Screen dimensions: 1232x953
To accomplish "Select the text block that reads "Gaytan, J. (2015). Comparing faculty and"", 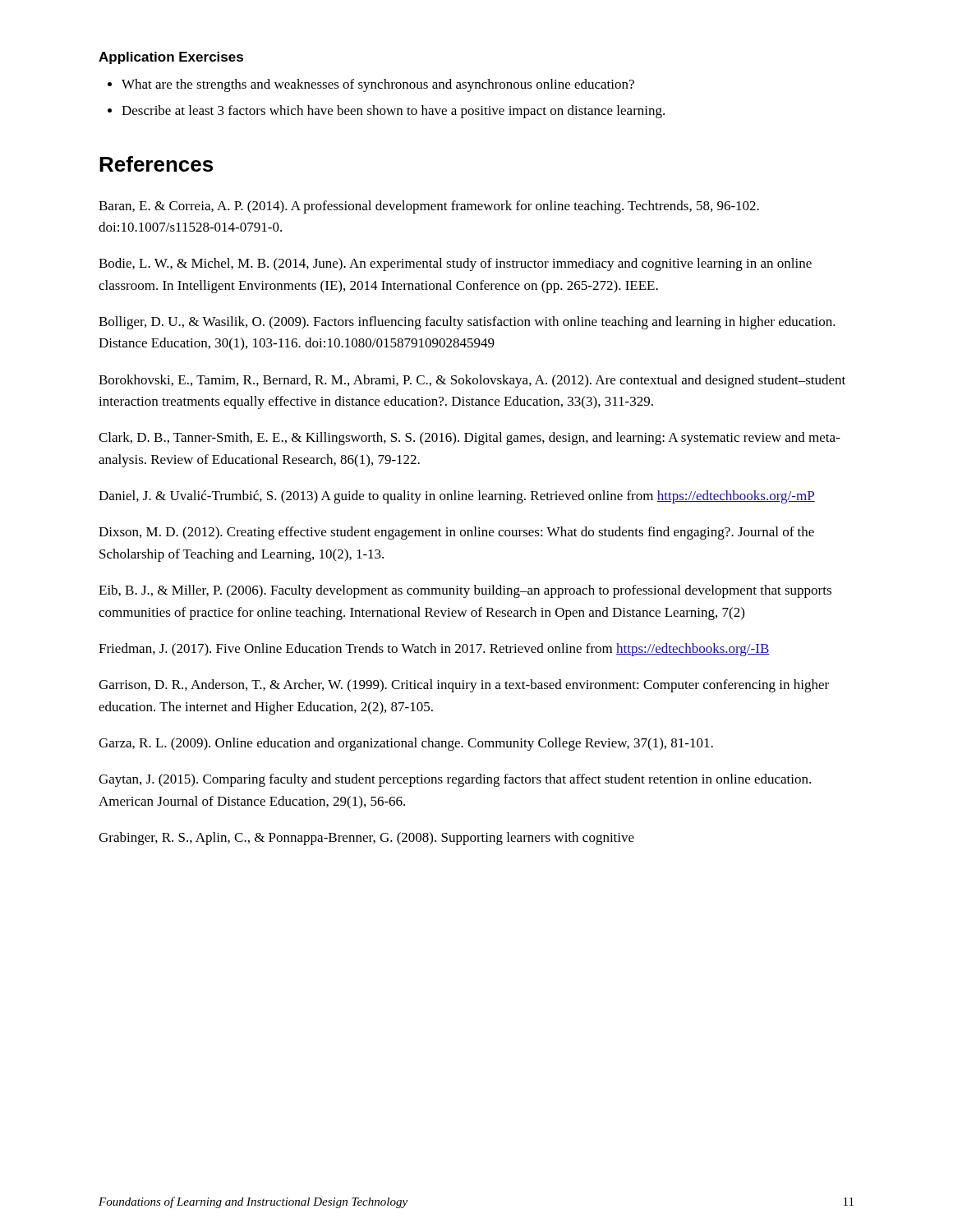I will click(455, 790).
